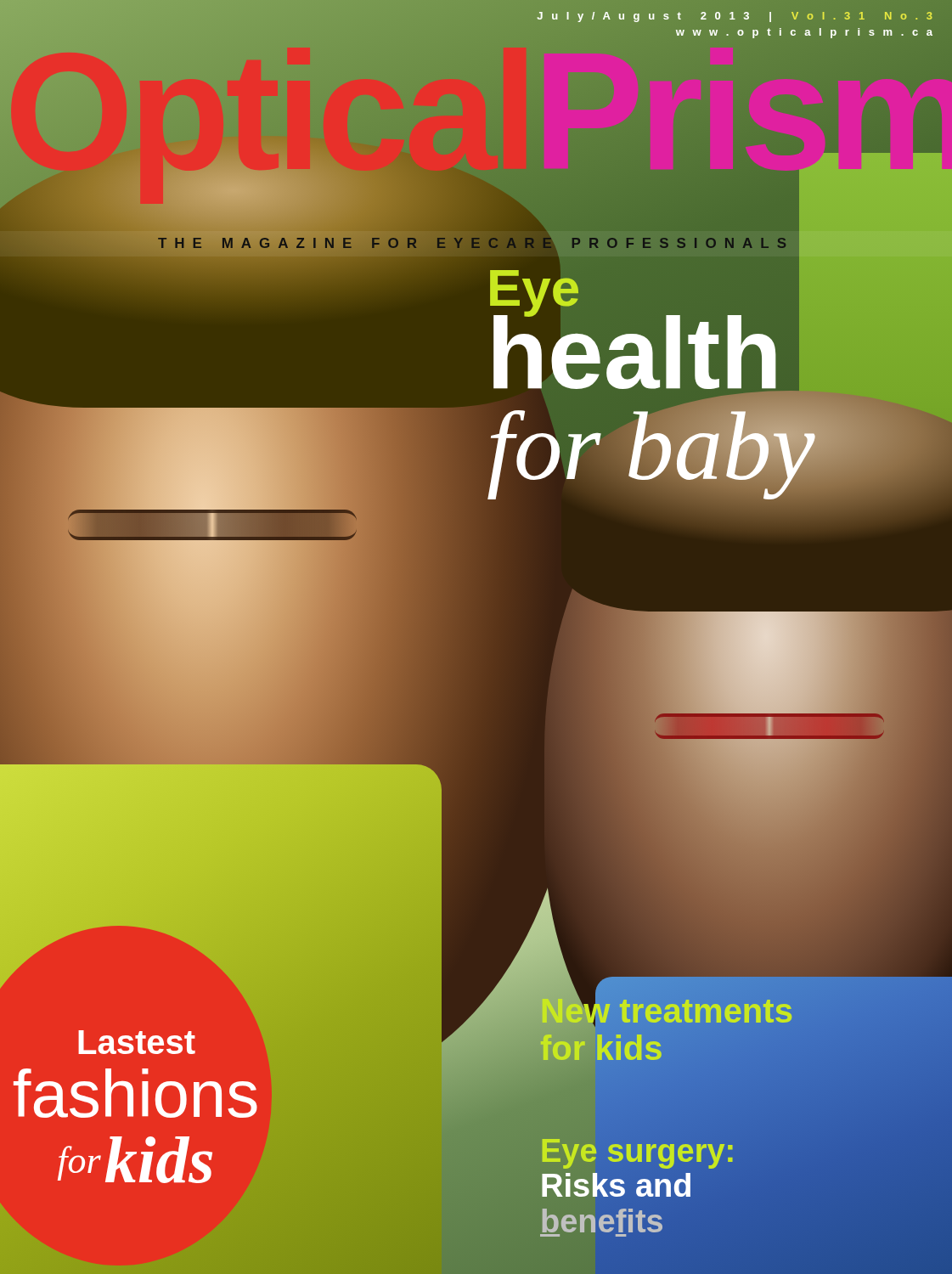Locate the element starting "THE MAGAZINE FOR EYECARE"
Viewport: 952px width, 1274px height.
476,244
